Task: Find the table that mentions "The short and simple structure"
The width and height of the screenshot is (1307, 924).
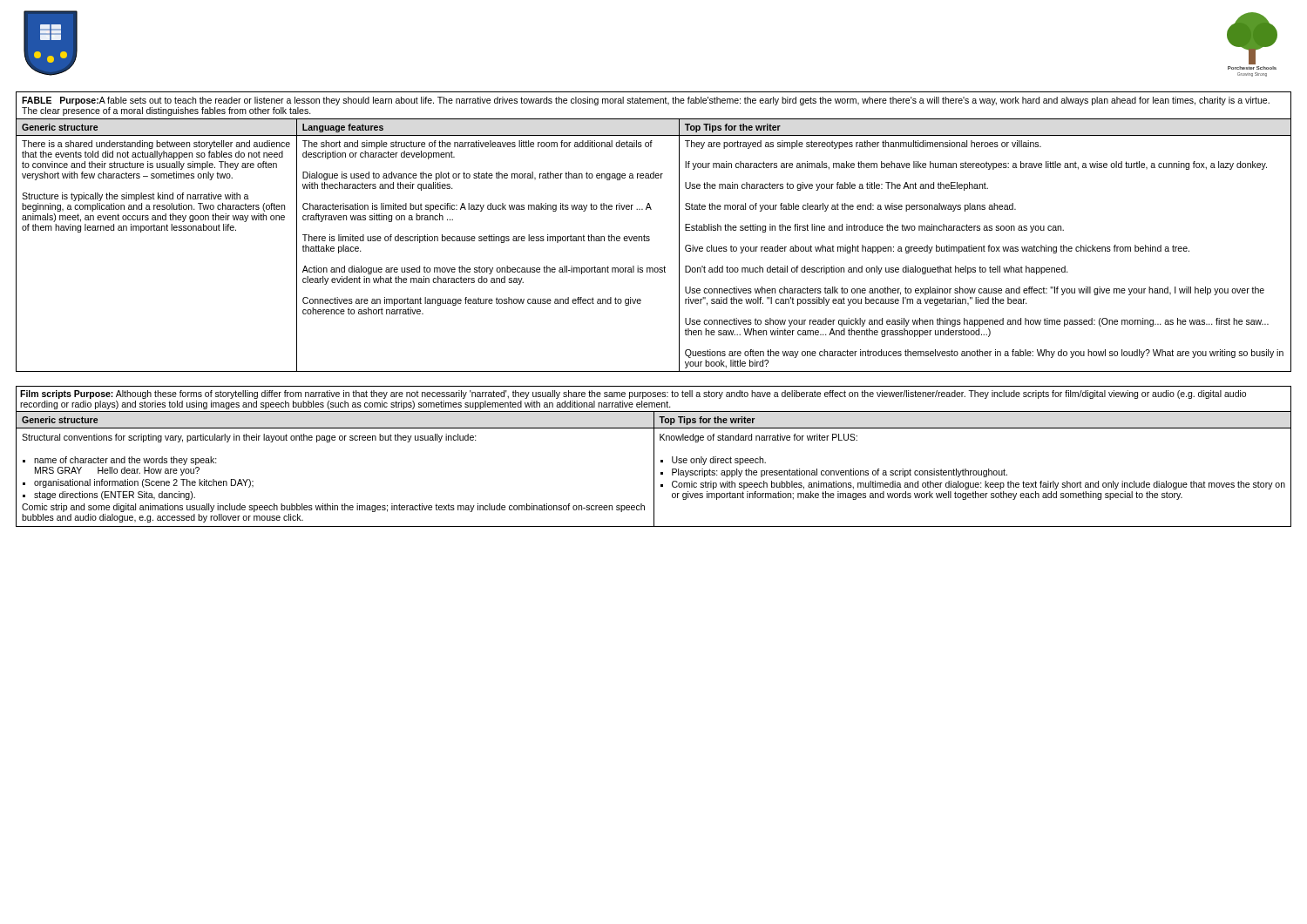Action: (654, 232)
